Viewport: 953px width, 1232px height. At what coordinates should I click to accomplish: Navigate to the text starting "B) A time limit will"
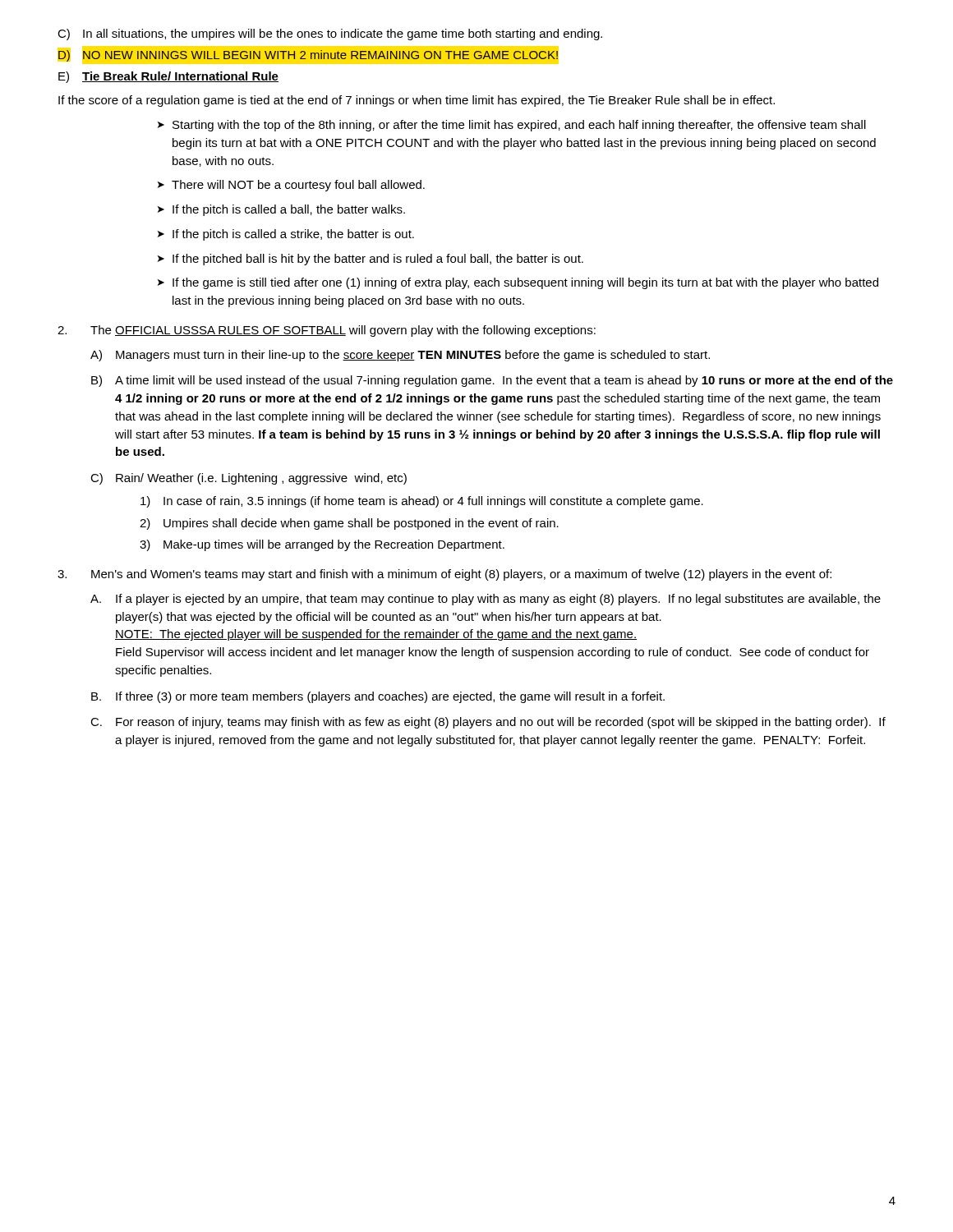(493, 416)
